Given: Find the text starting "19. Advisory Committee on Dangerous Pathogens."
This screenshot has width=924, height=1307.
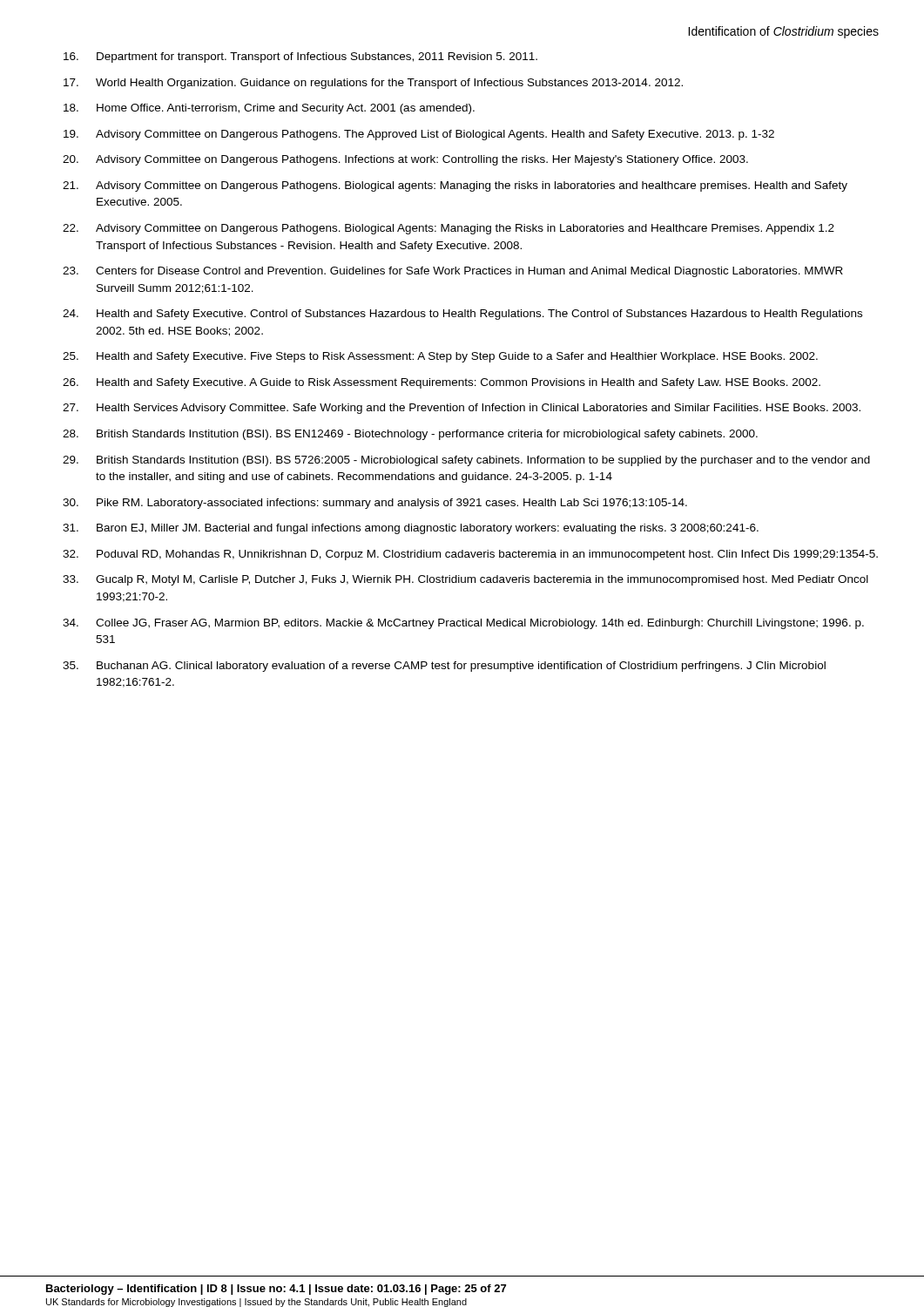Looking at the screenshot, I should pos(471,134).
